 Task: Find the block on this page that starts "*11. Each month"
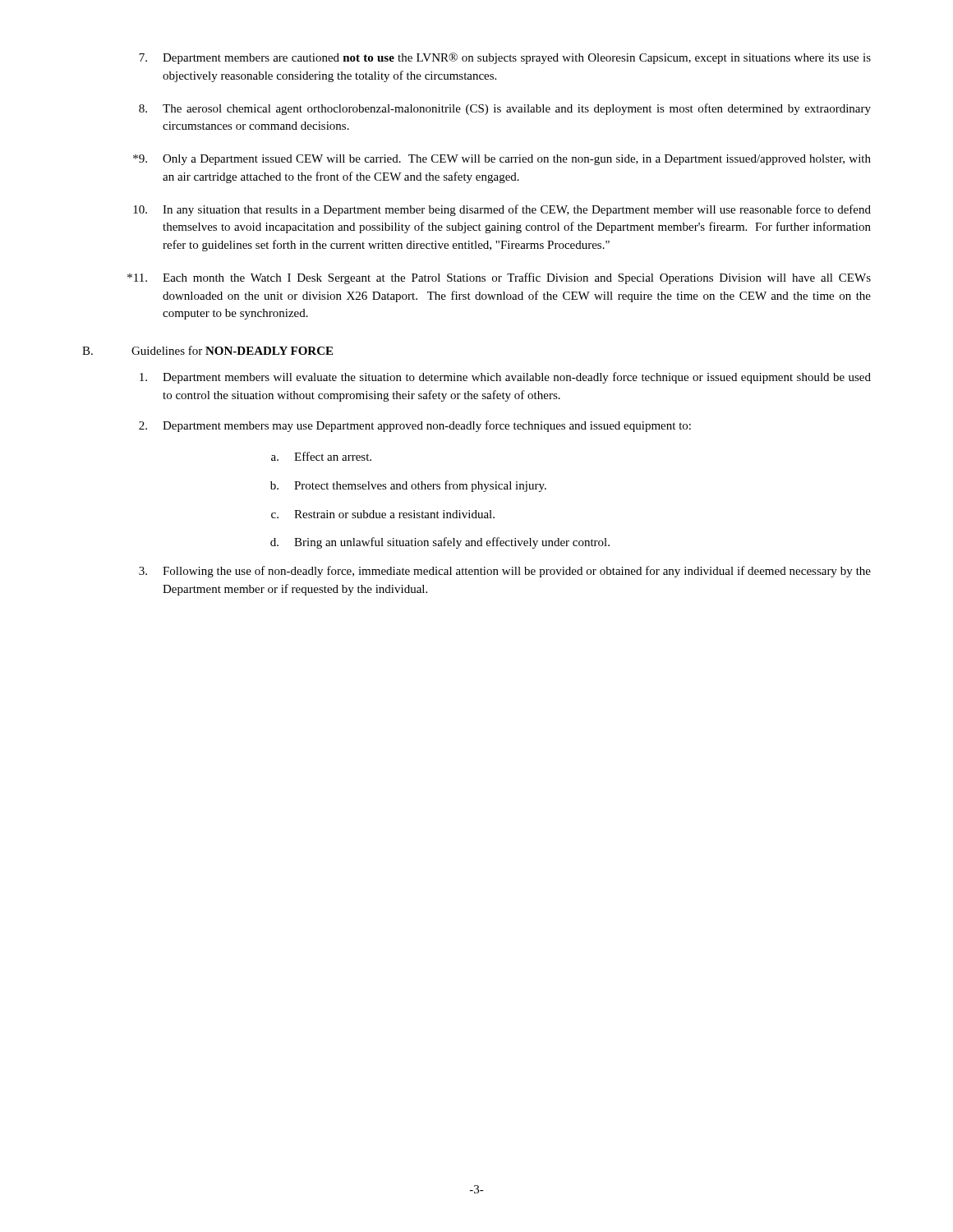476,296
